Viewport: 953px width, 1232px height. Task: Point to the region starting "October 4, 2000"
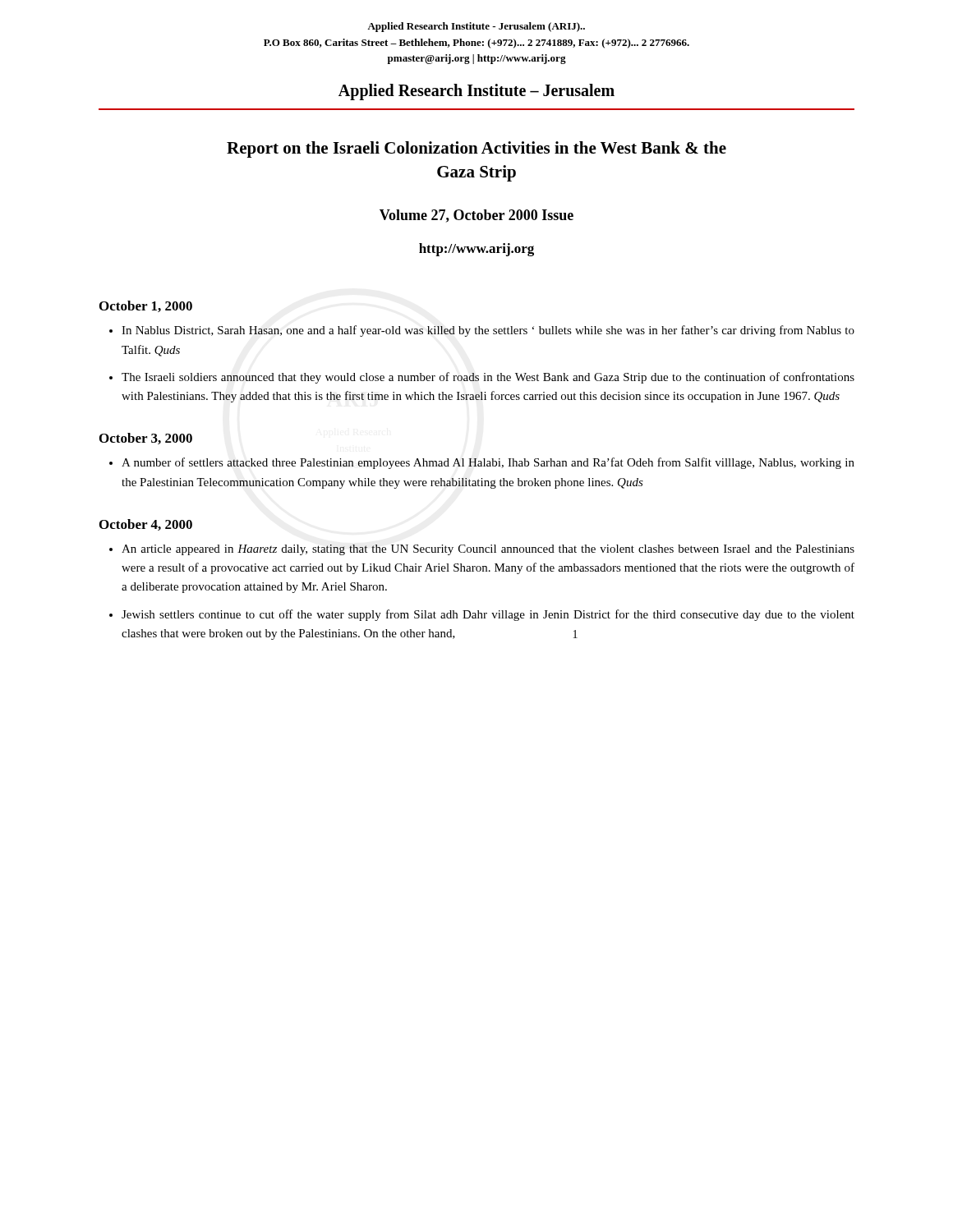146,524
